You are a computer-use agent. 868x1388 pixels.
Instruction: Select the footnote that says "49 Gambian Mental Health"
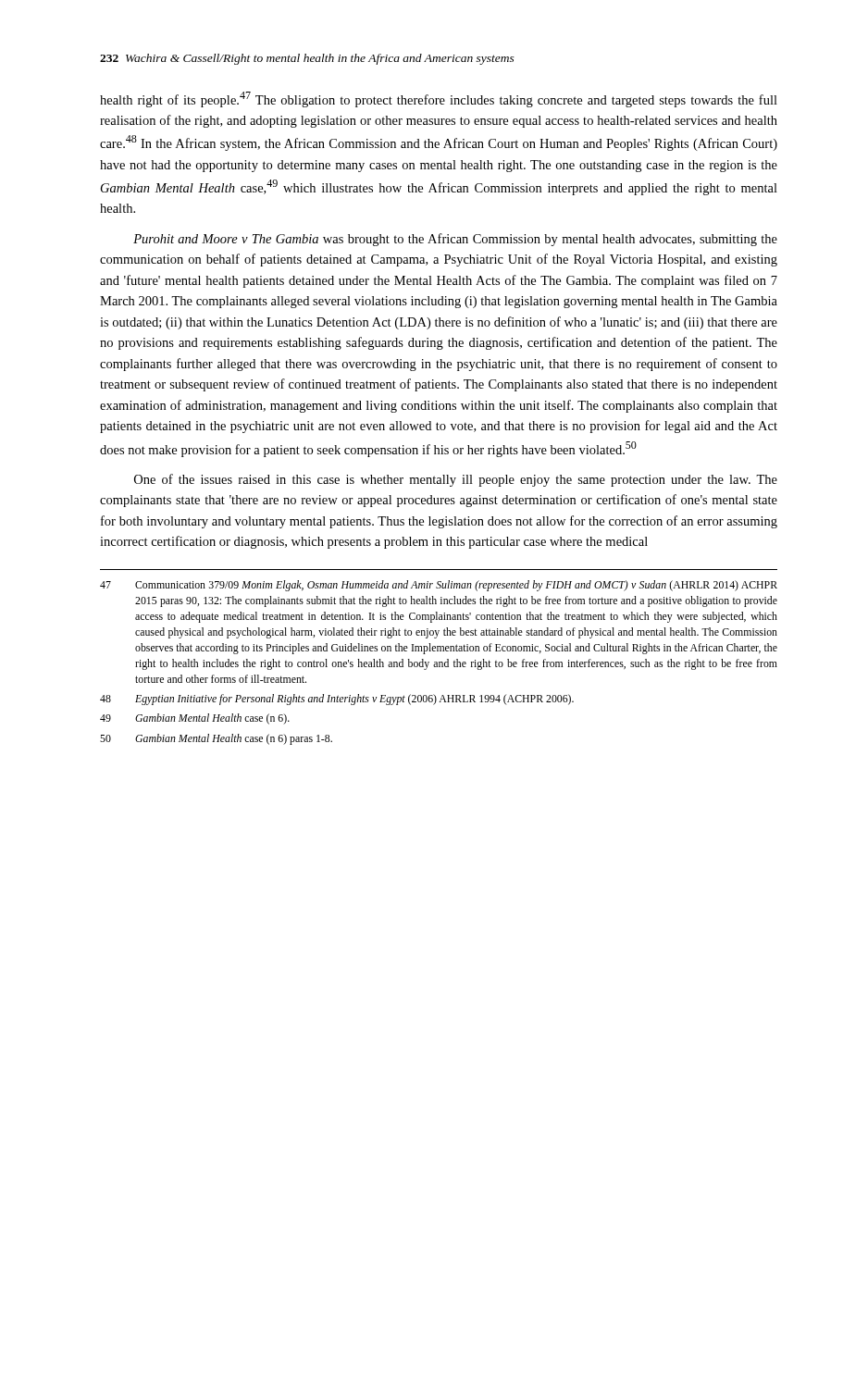[195, 719]
